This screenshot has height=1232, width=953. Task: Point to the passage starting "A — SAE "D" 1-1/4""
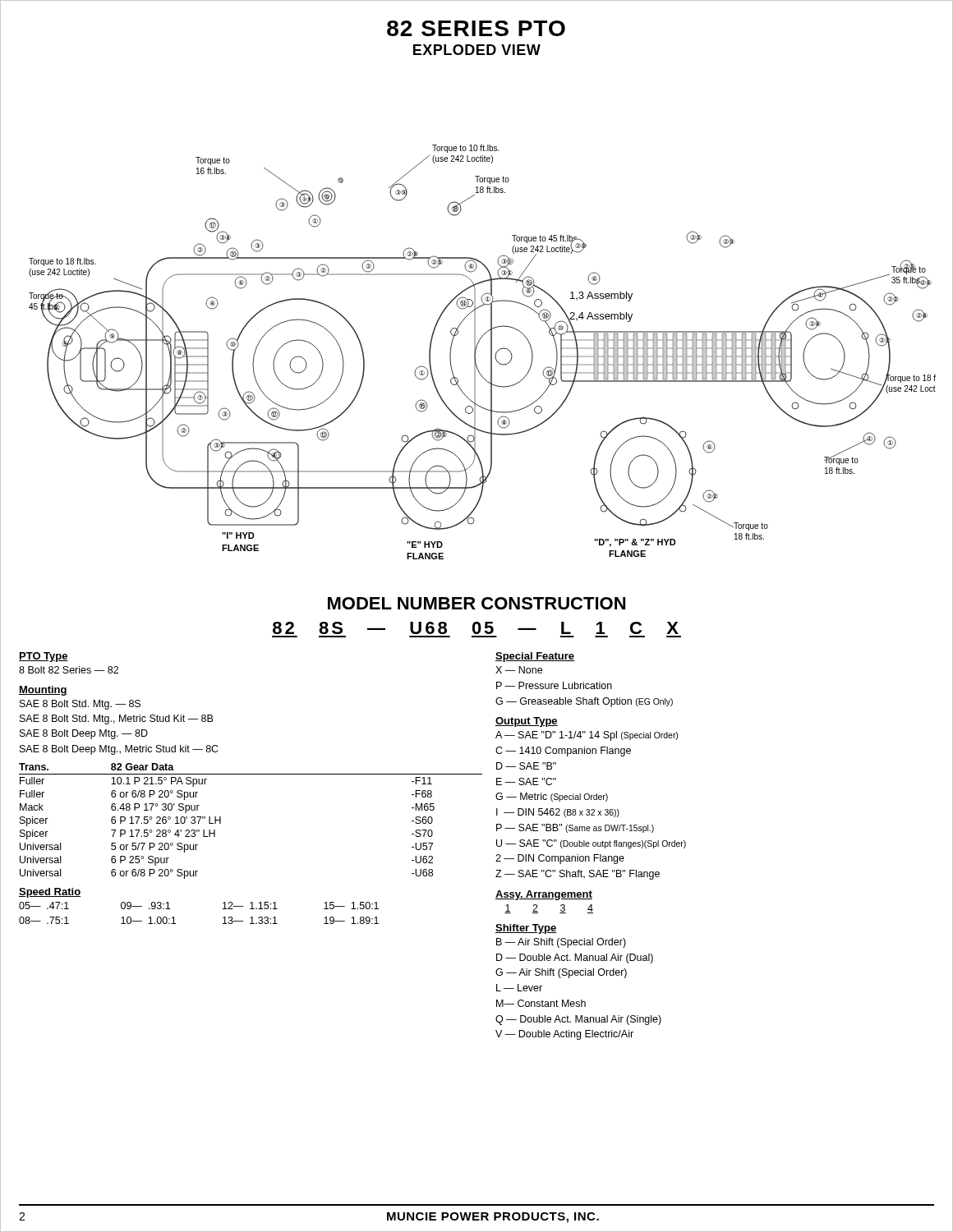click(587, 735)
